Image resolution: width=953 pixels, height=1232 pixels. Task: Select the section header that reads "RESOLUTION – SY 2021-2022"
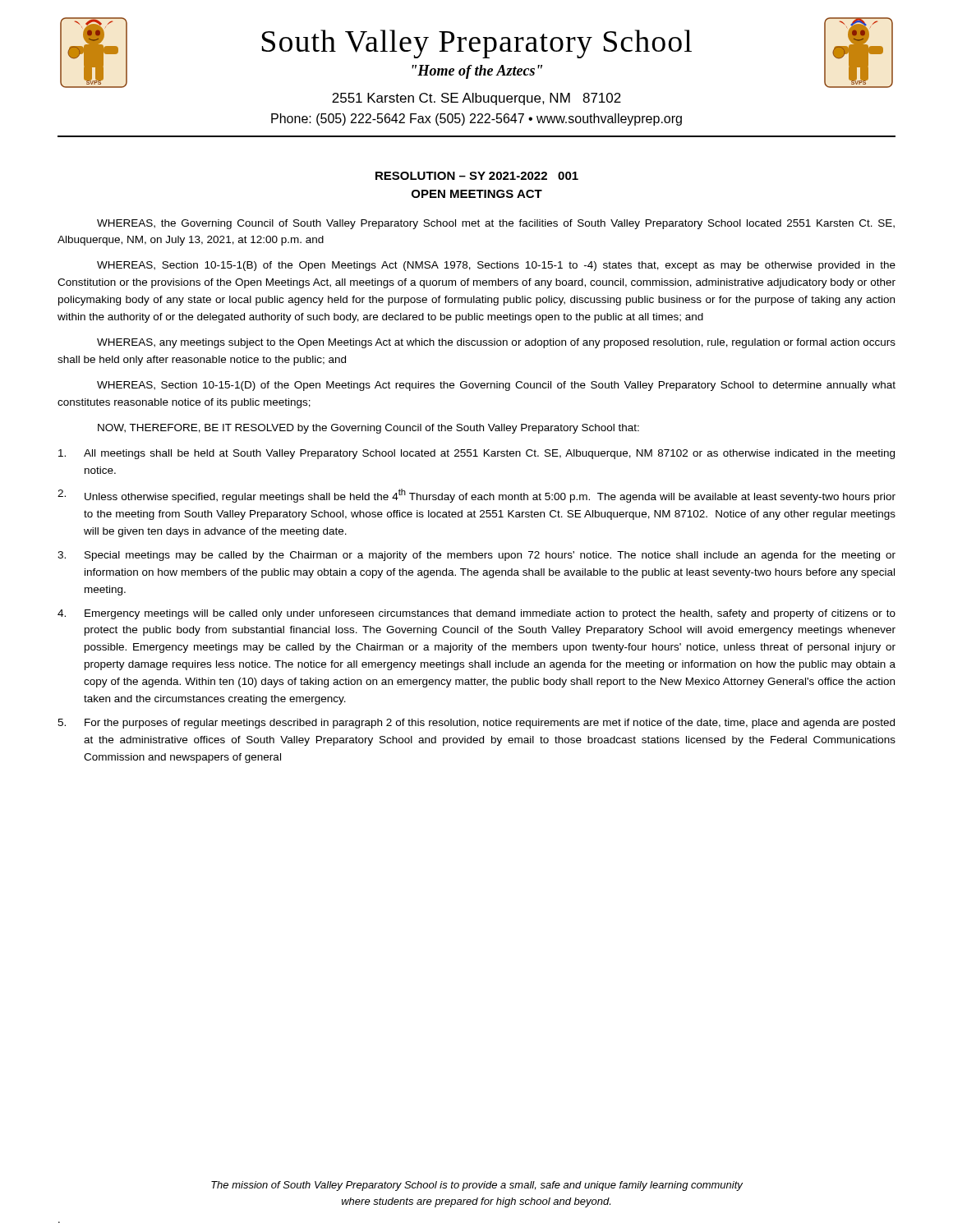(x=476, y=185)
